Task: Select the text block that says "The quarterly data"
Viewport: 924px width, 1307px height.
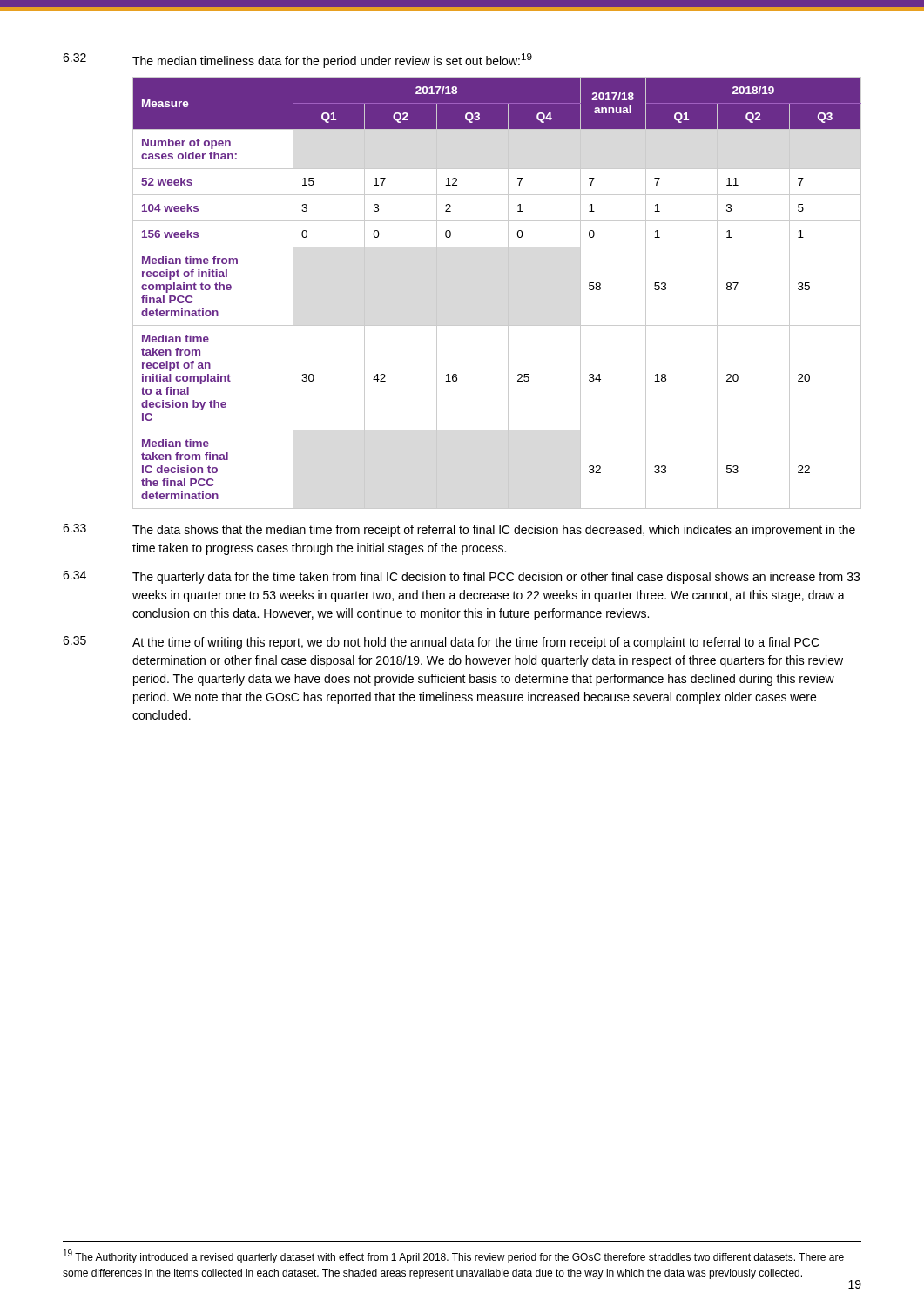Action: (x=496, y=595)
